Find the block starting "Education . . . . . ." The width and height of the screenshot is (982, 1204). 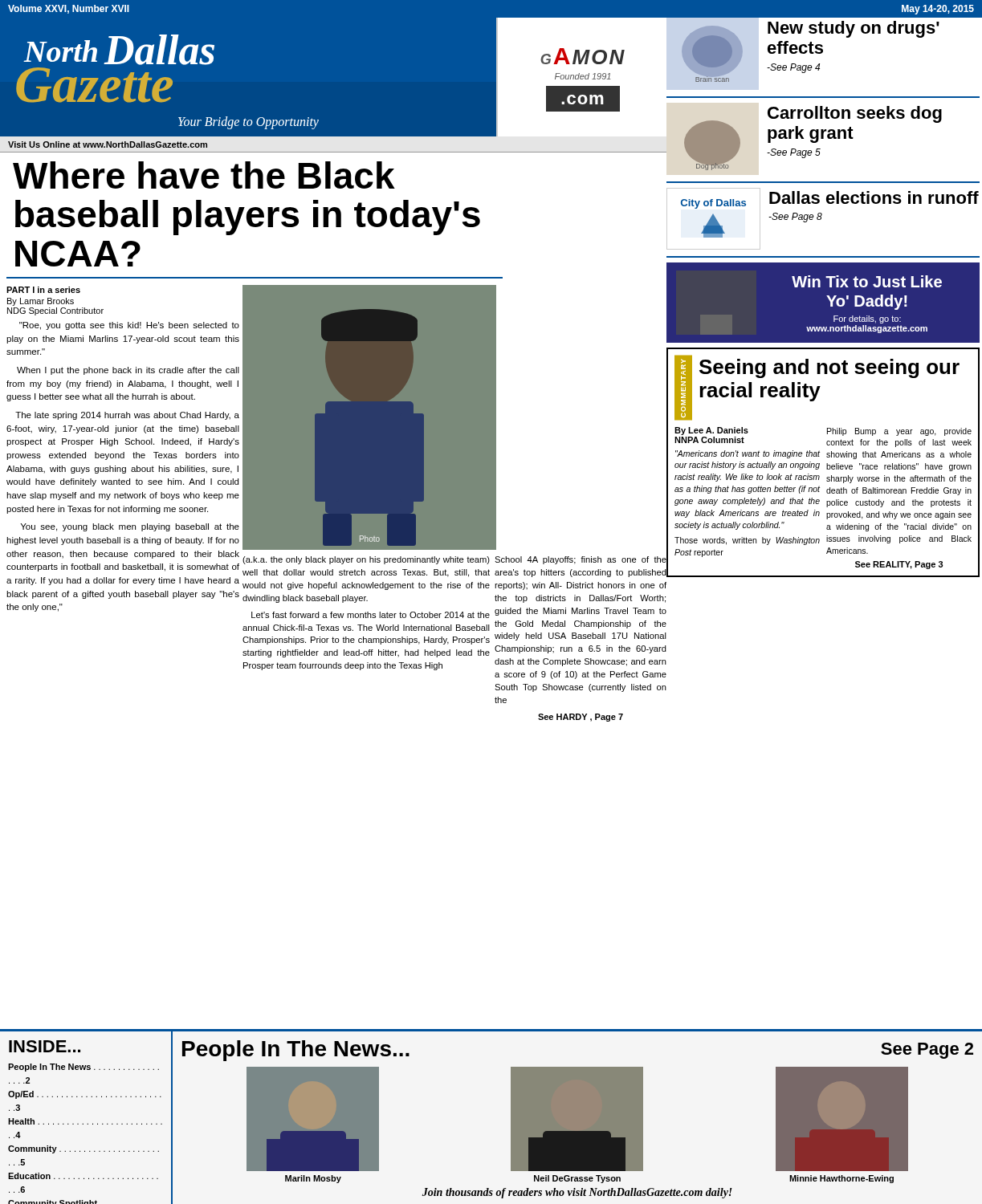click(83, 1183)
